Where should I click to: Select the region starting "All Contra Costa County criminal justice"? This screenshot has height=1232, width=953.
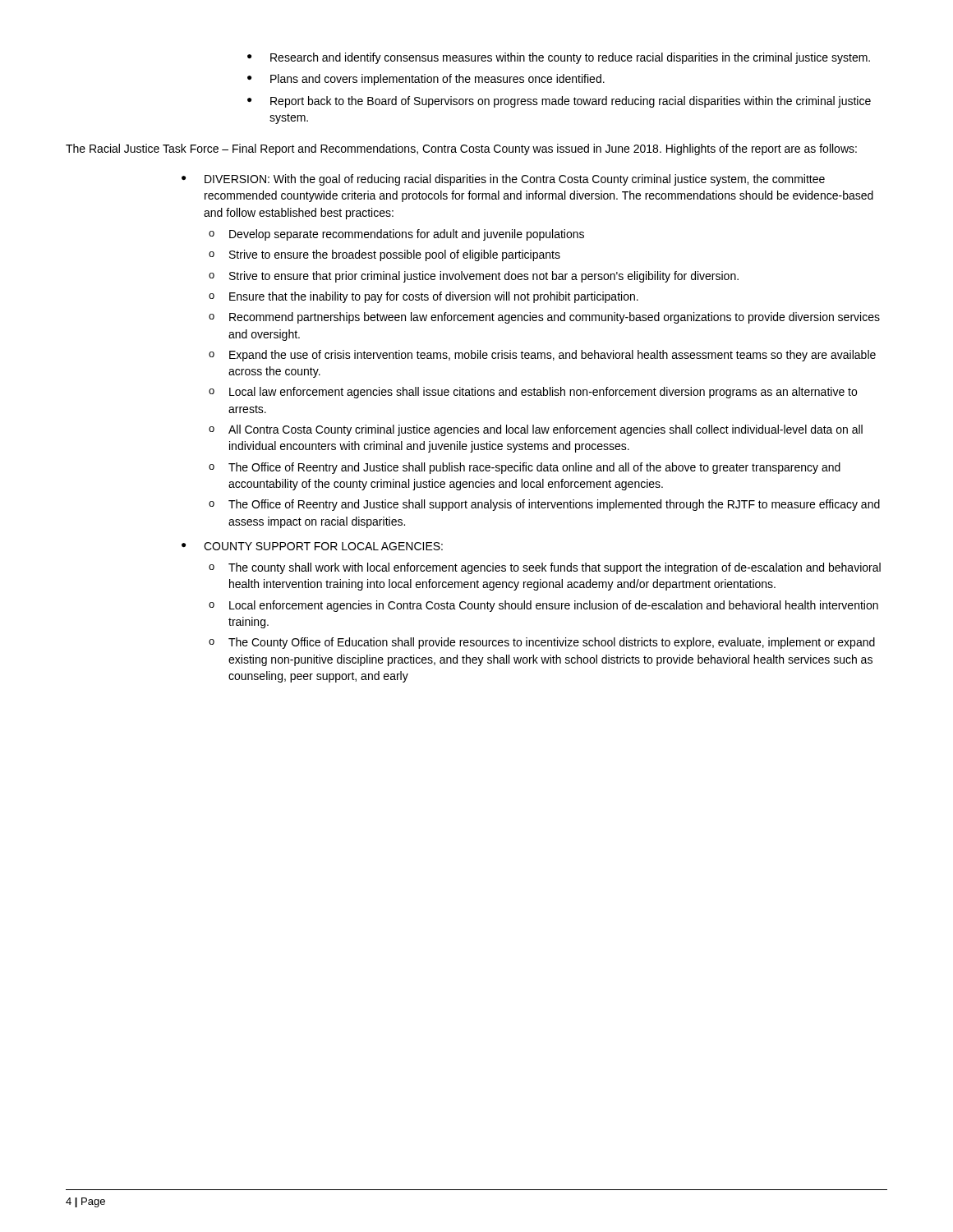(x=546, y=438)
